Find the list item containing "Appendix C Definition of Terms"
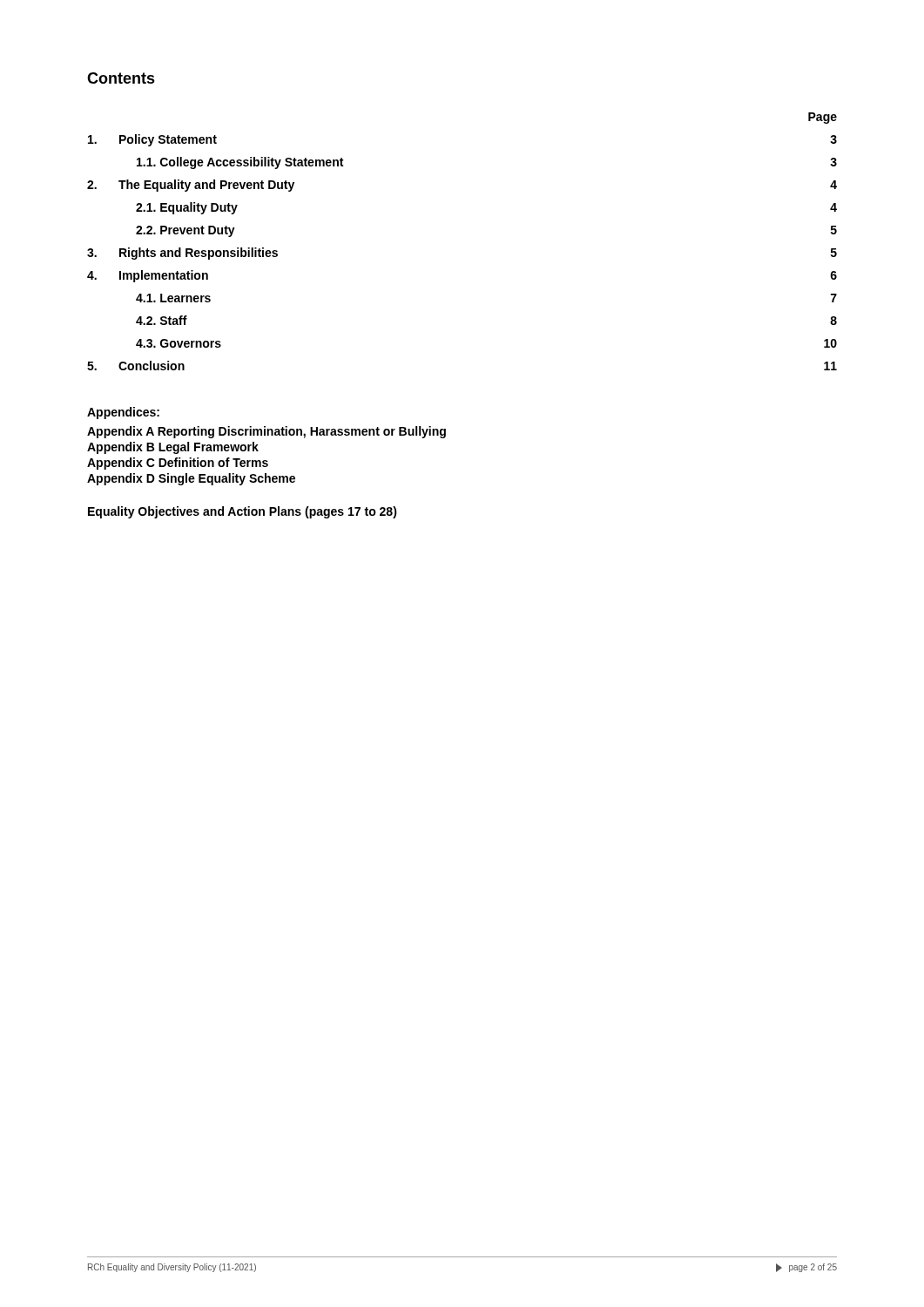 pyautogui.click(x=178, y=463)
